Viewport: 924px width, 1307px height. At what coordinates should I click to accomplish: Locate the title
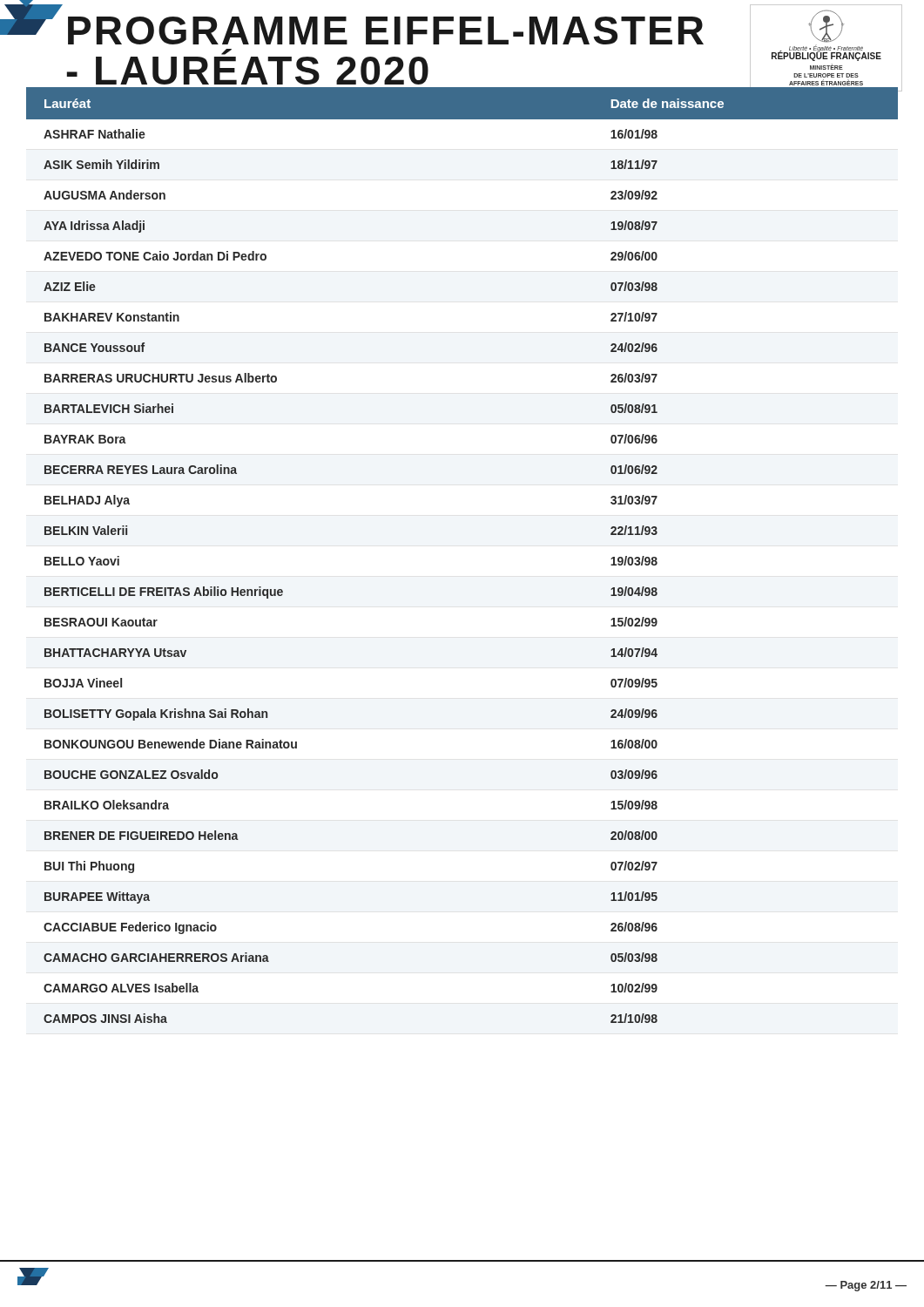pos(386,51)
